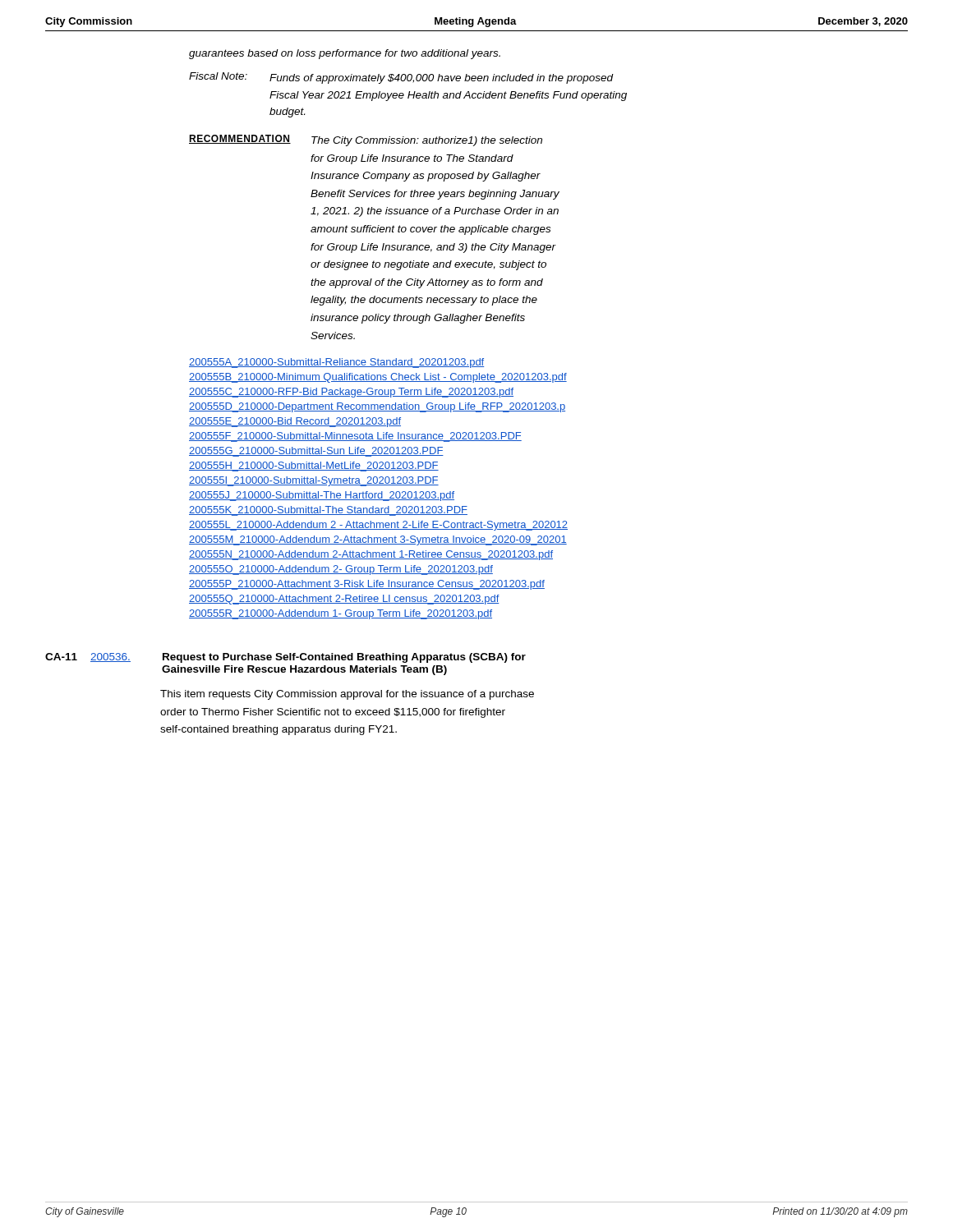953x1232 pixels.
Task: Locate the text "200555J_210000-Submittal-The Hartford_20201203.pdf"
Action: [322, 495]
